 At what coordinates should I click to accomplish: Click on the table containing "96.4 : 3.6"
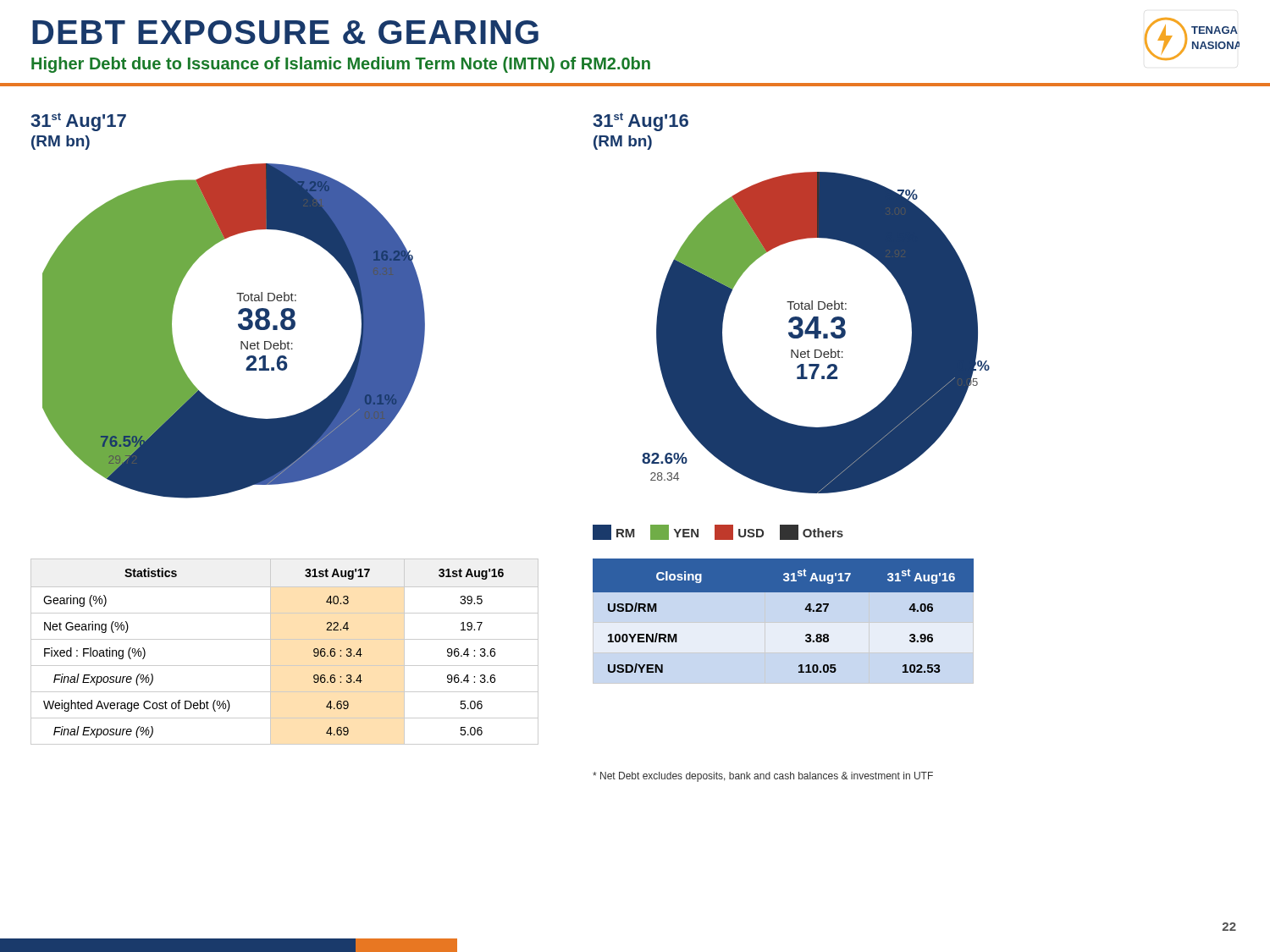pos(284,652)
